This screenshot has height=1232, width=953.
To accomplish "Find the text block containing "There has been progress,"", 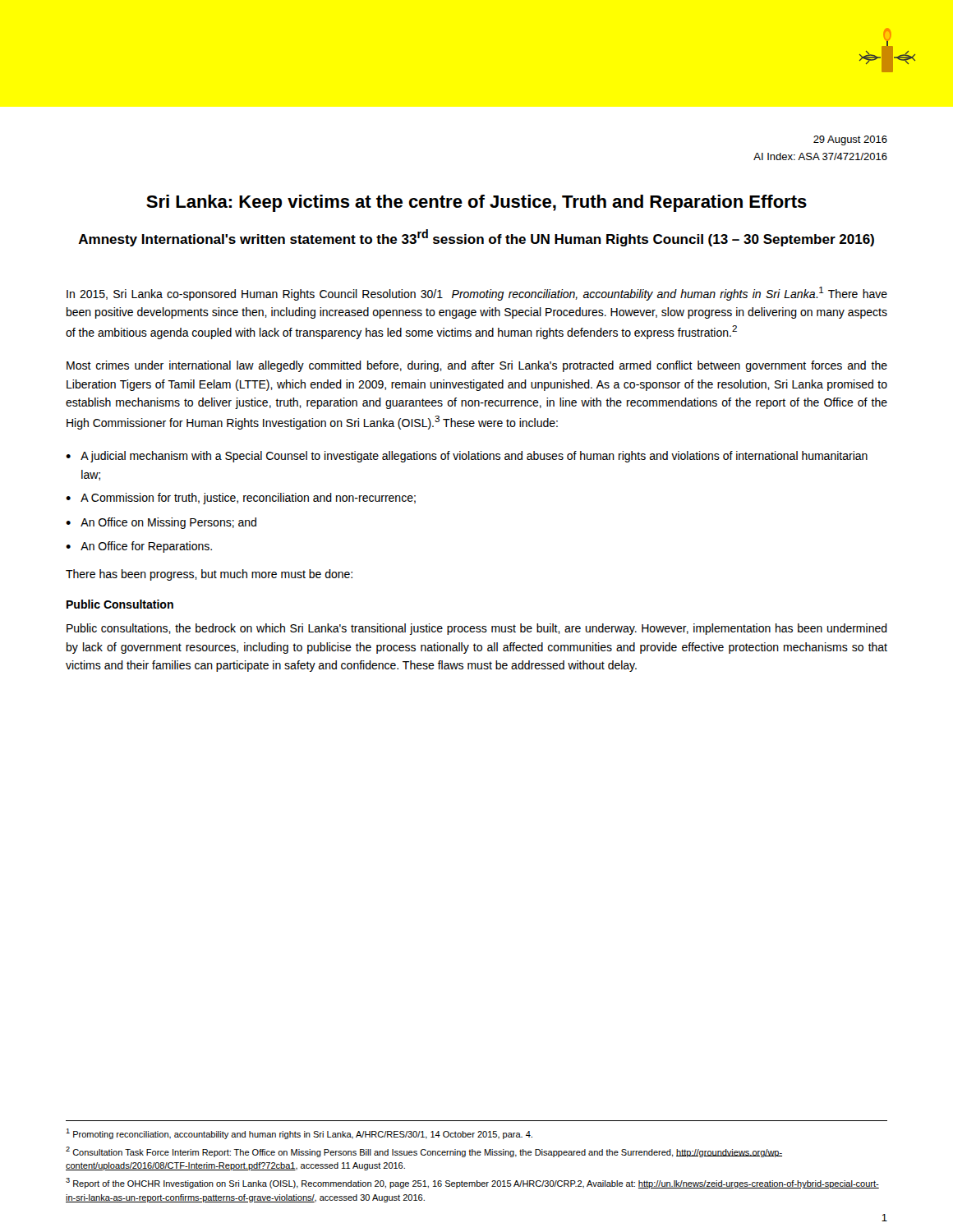I will [210, 574].
